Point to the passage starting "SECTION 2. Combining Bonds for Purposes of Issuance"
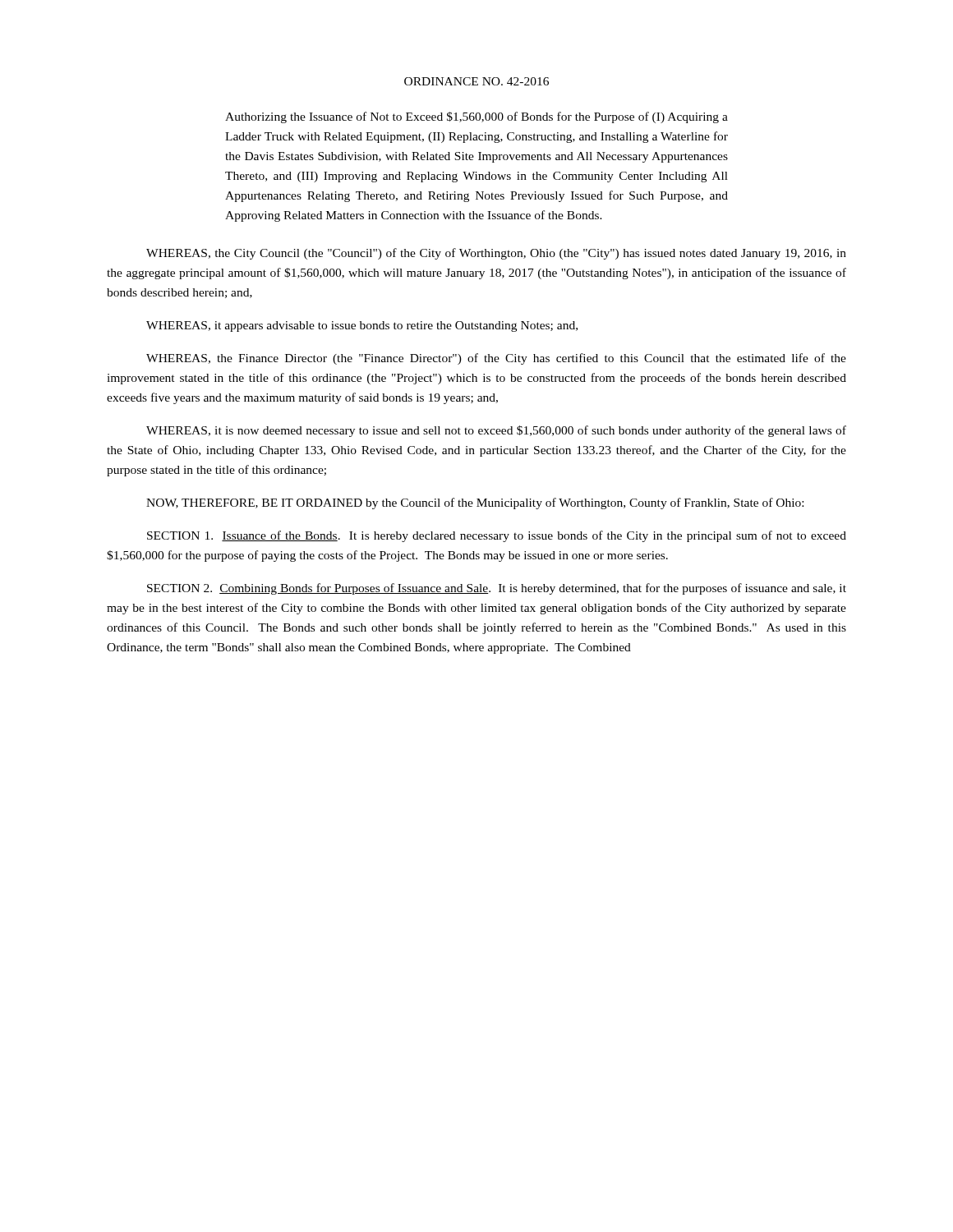The width and height of the screenshot is (953, 1232). click(x=476, y=617)
